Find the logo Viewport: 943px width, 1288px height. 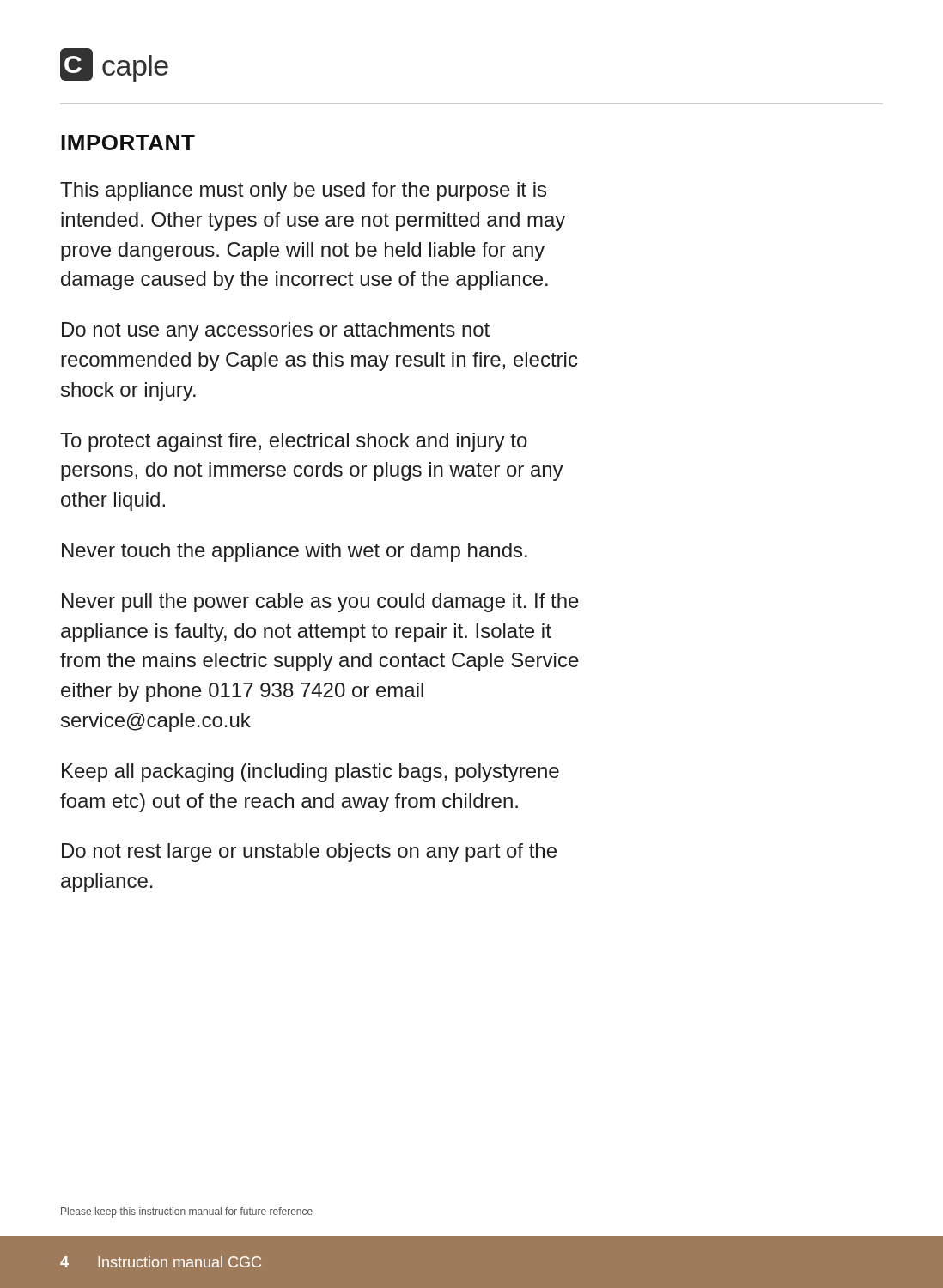472,65
